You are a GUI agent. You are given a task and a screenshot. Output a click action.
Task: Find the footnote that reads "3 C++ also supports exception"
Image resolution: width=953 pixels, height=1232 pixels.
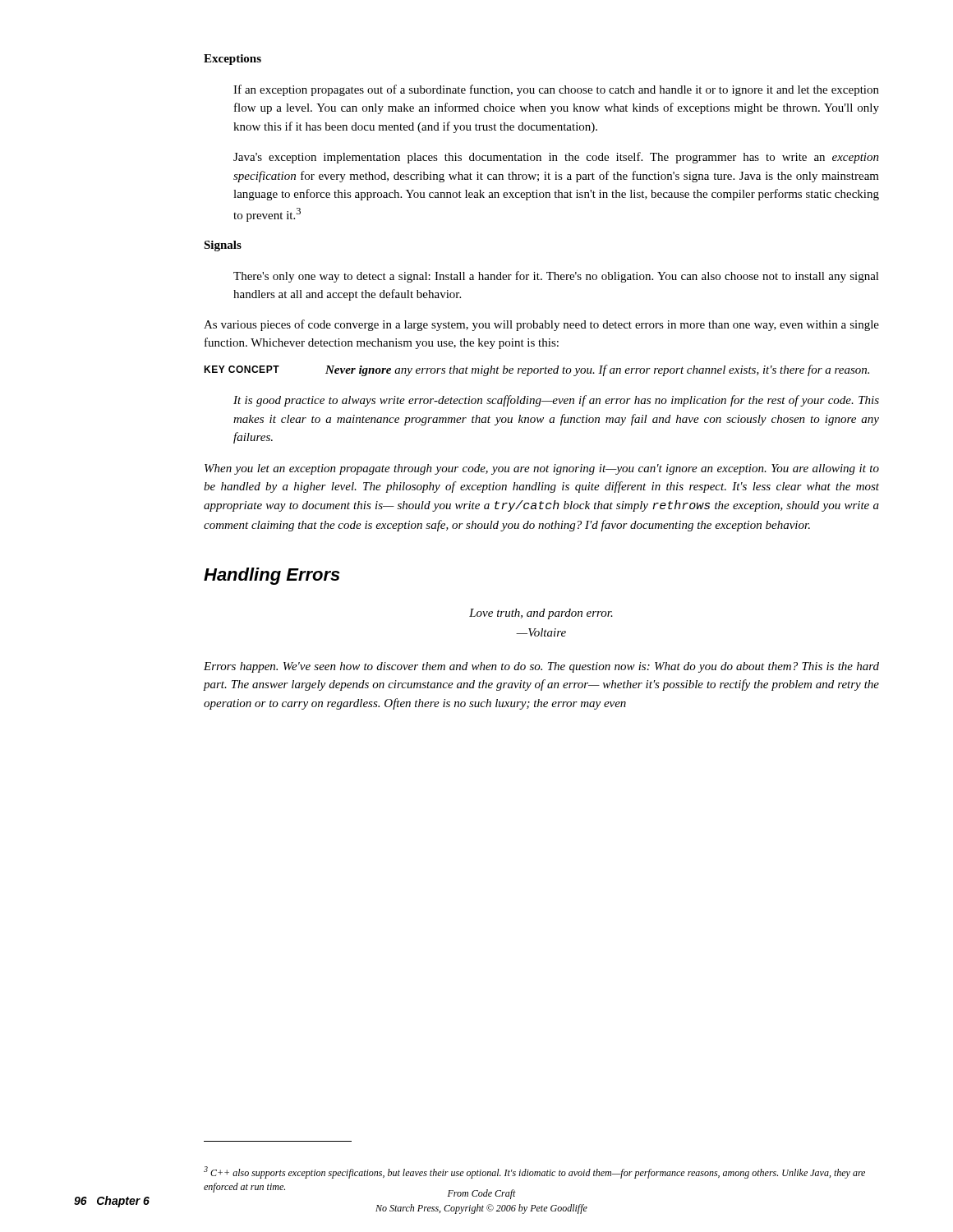pos(535,1179)
